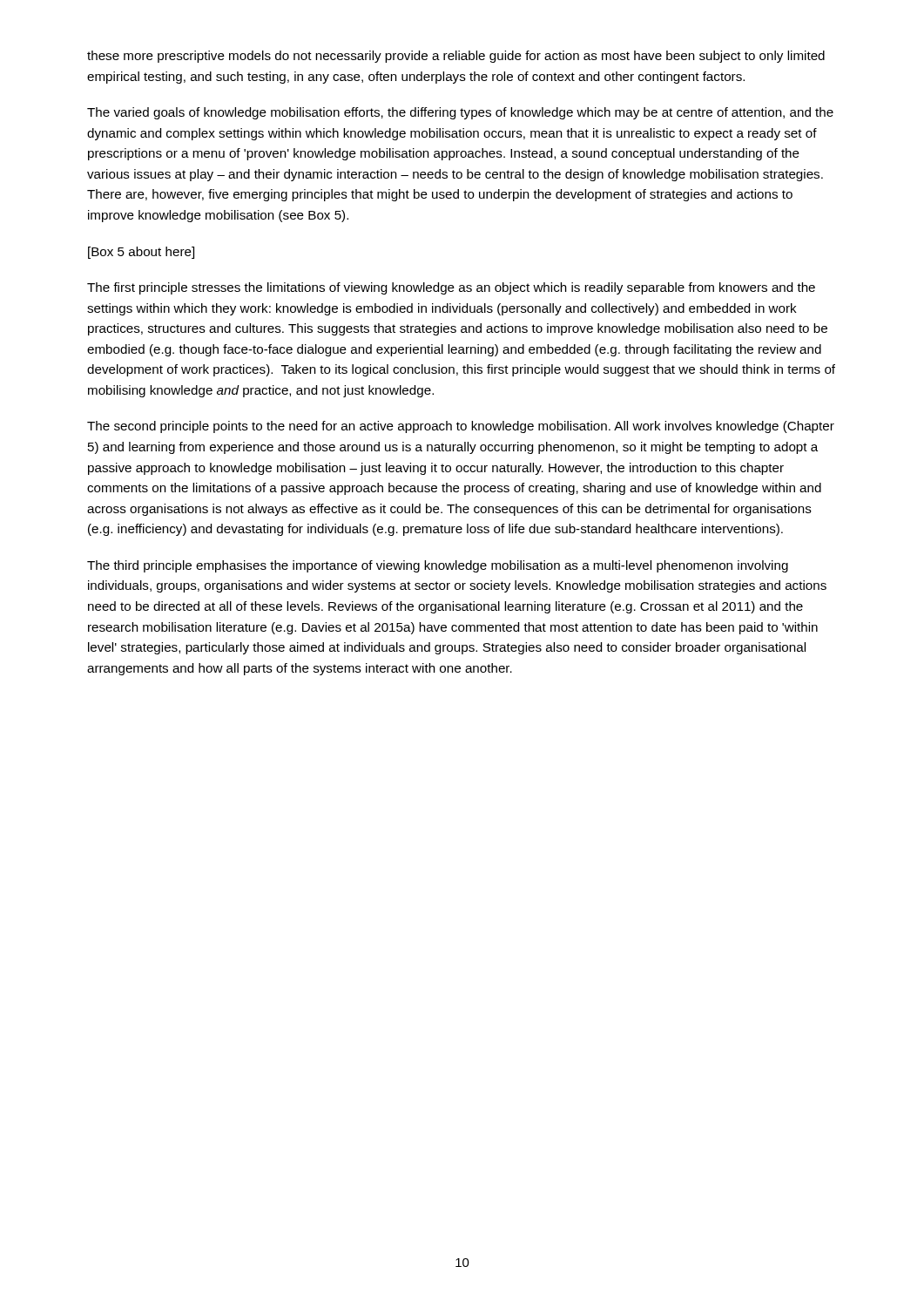Click on the block starting "The varied goals of knowledge"
Image resolution: width=924 pixels, height=1307 pixels.
(x=460, y=163)
